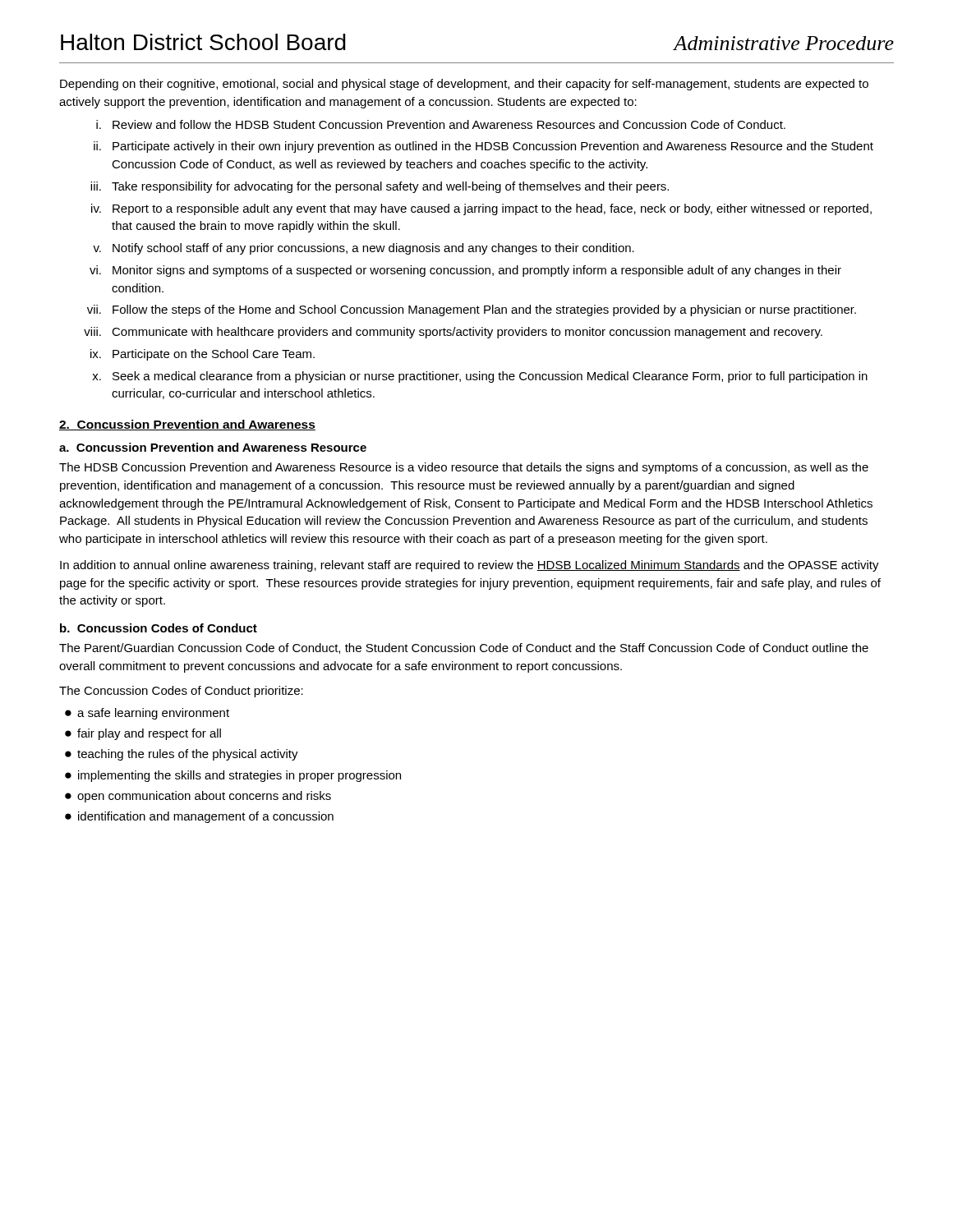The image size is (953, 1232).
Task: Point to the region starting "The HDSB Concussion"
Action: tap(466, 503)
